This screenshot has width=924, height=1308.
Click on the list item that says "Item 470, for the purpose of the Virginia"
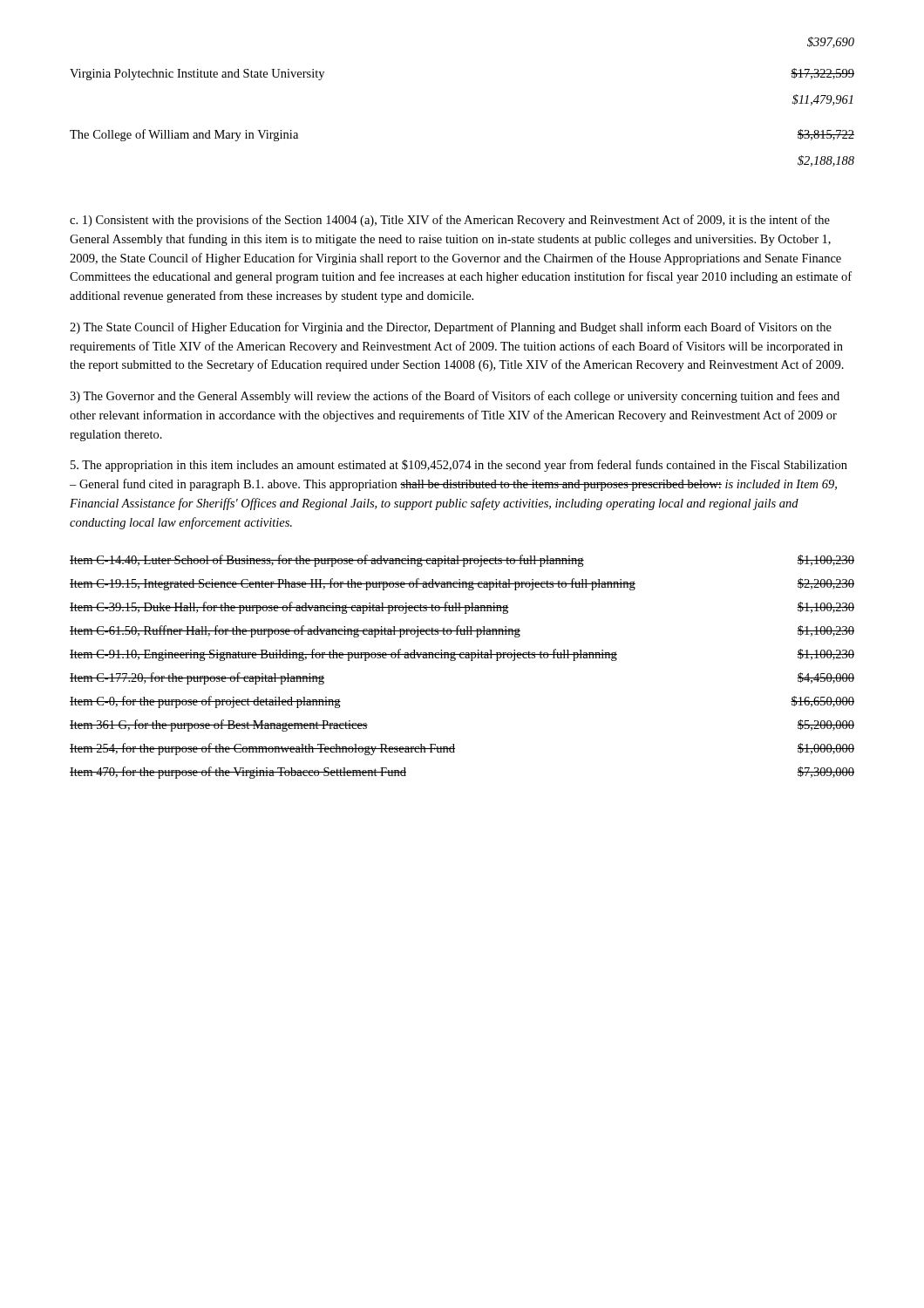click(x=238, y=772)
